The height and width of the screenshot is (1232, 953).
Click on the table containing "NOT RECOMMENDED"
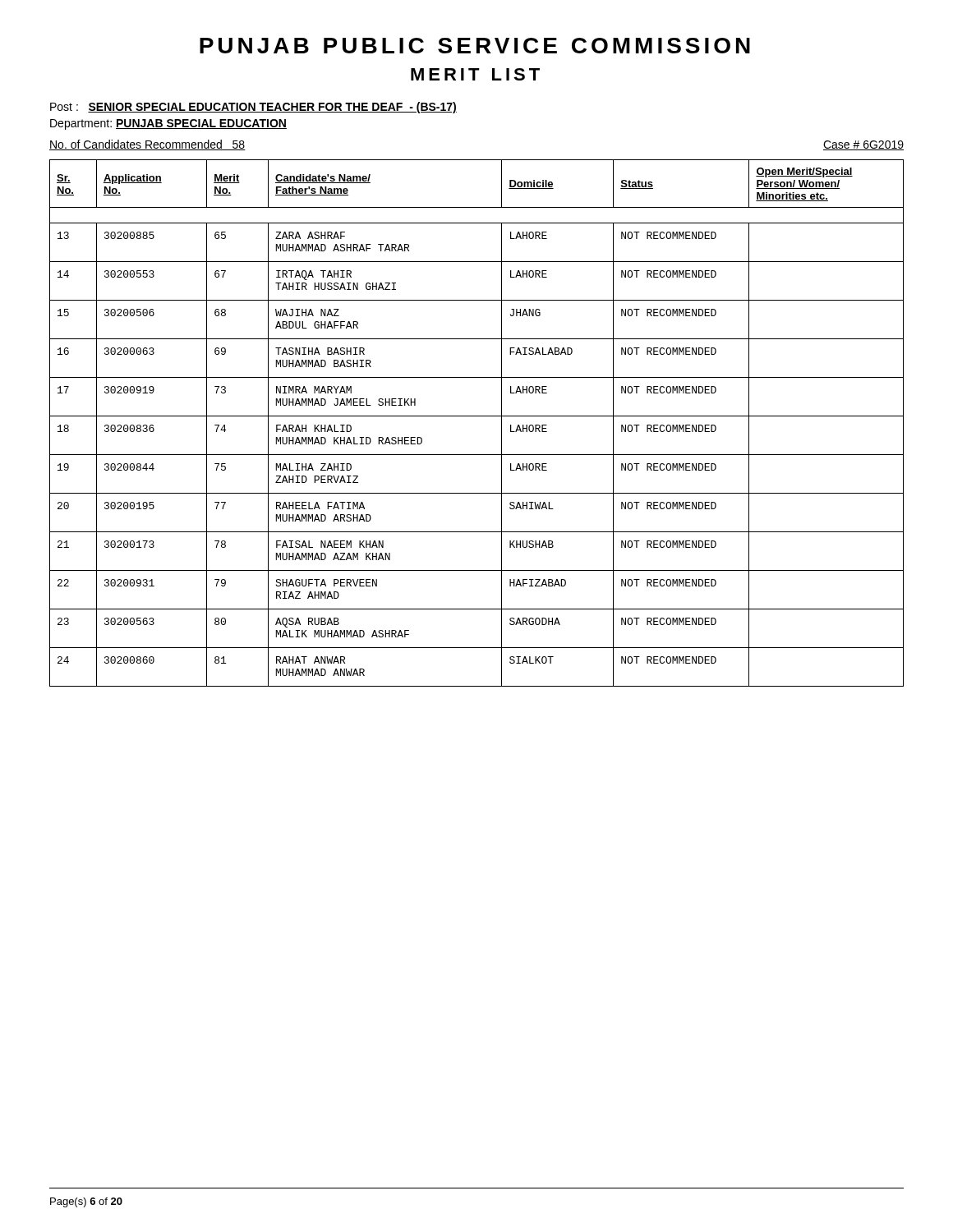[476, 423]
